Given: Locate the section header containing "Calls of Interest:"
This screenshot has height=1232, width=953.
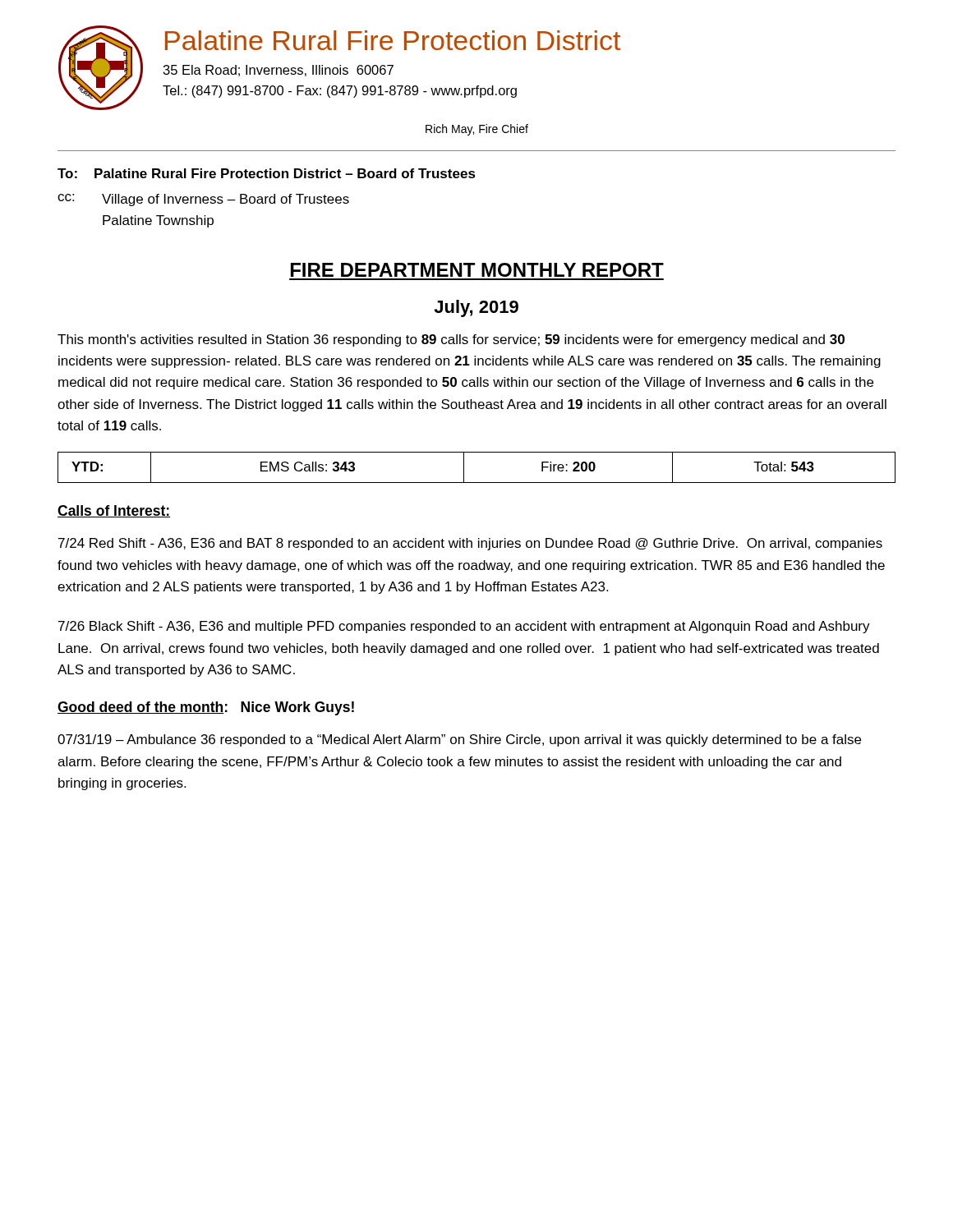Looking at the screenshot, I should (114, 511).
